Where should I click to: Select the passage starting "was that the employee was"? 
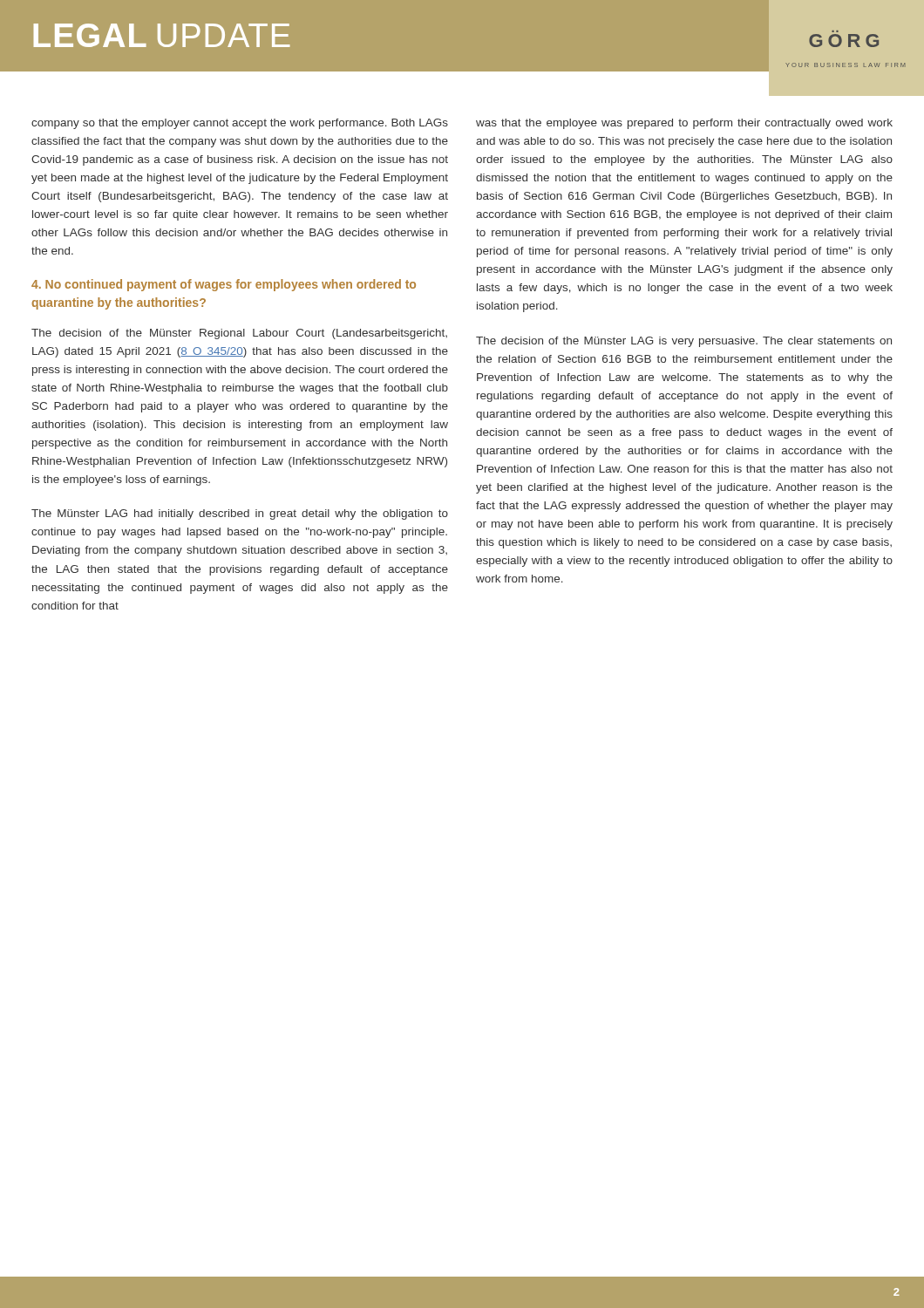(684, 214)
